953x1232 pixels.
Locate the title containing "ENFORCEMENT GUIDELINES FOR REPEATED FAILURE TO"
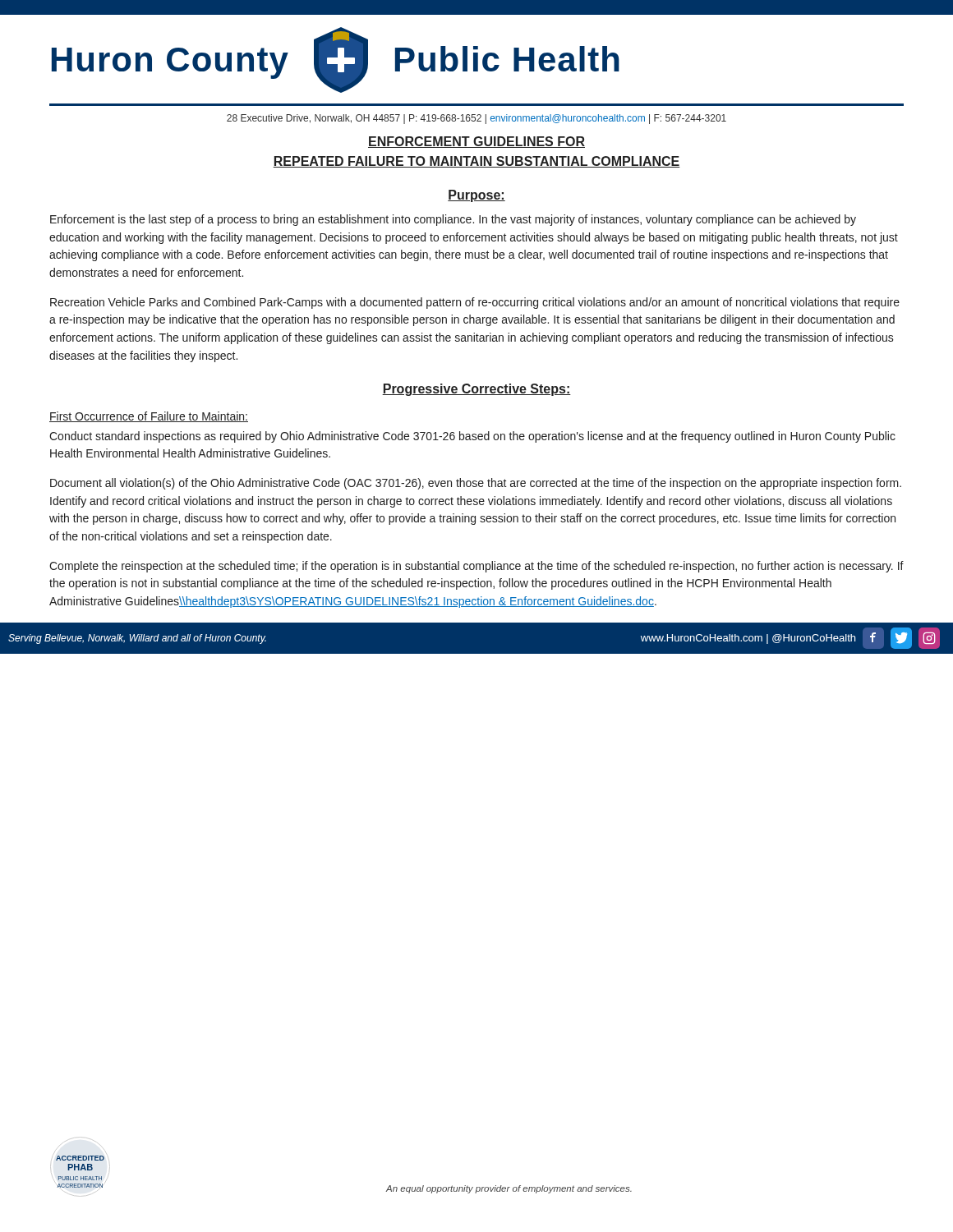(476, 152)
